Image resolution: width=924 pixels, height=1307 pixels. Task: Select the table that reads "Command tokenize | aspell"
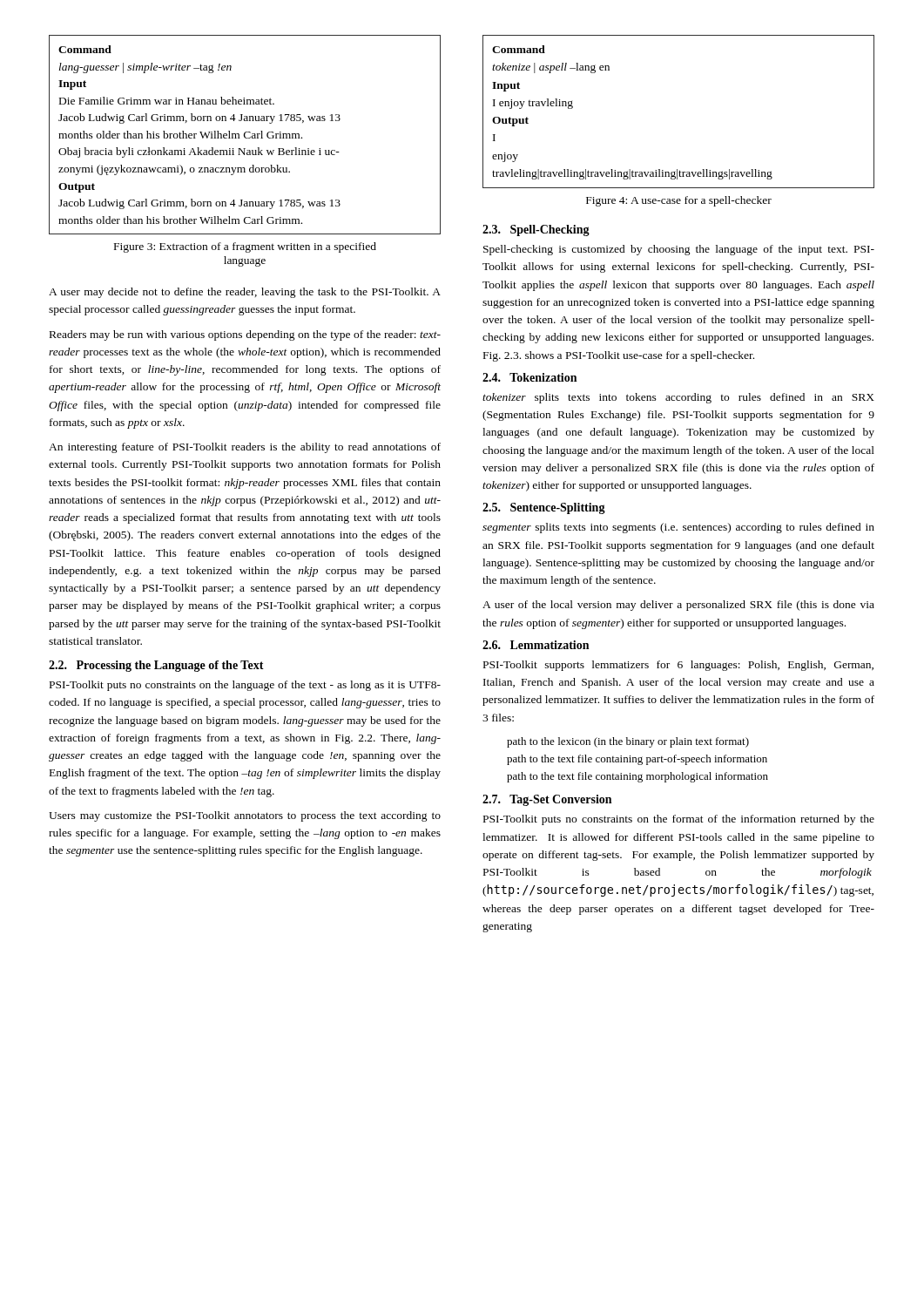point(678,112)
